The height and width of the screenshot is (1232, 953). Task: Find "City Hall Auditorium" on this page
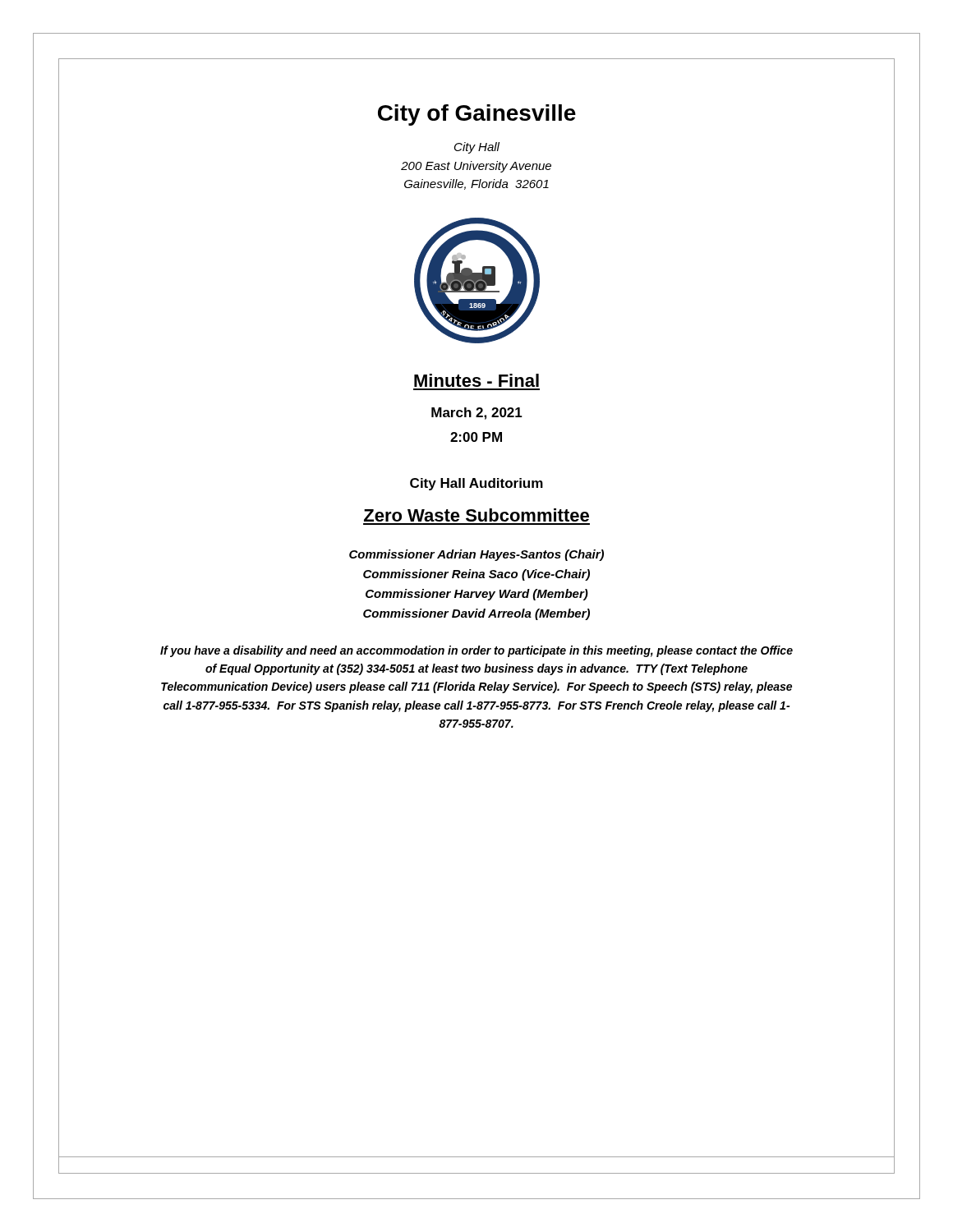pos(476,483)
